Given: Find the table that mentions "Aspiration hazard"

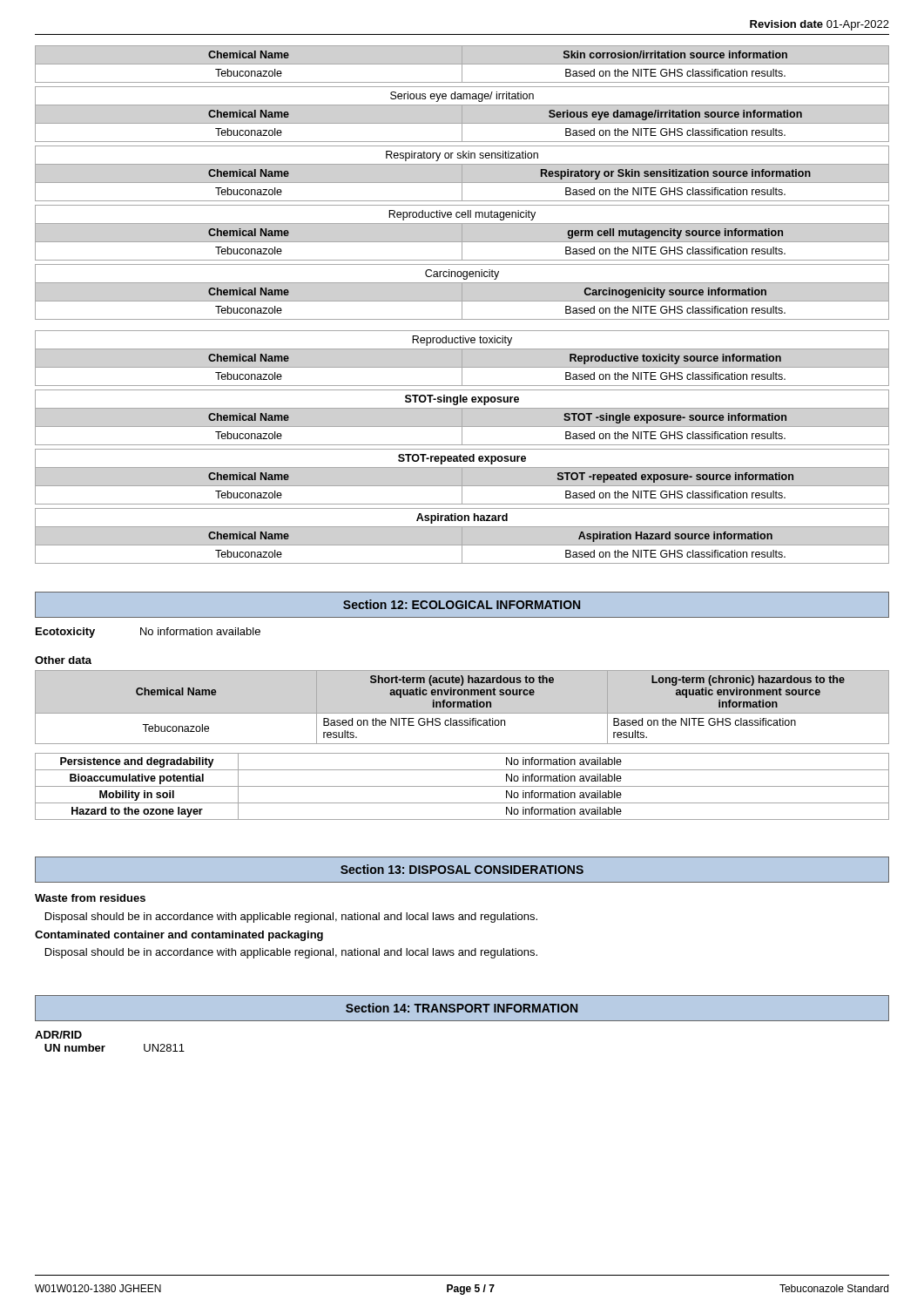Looking at the screenshot, I should (462, 536).
